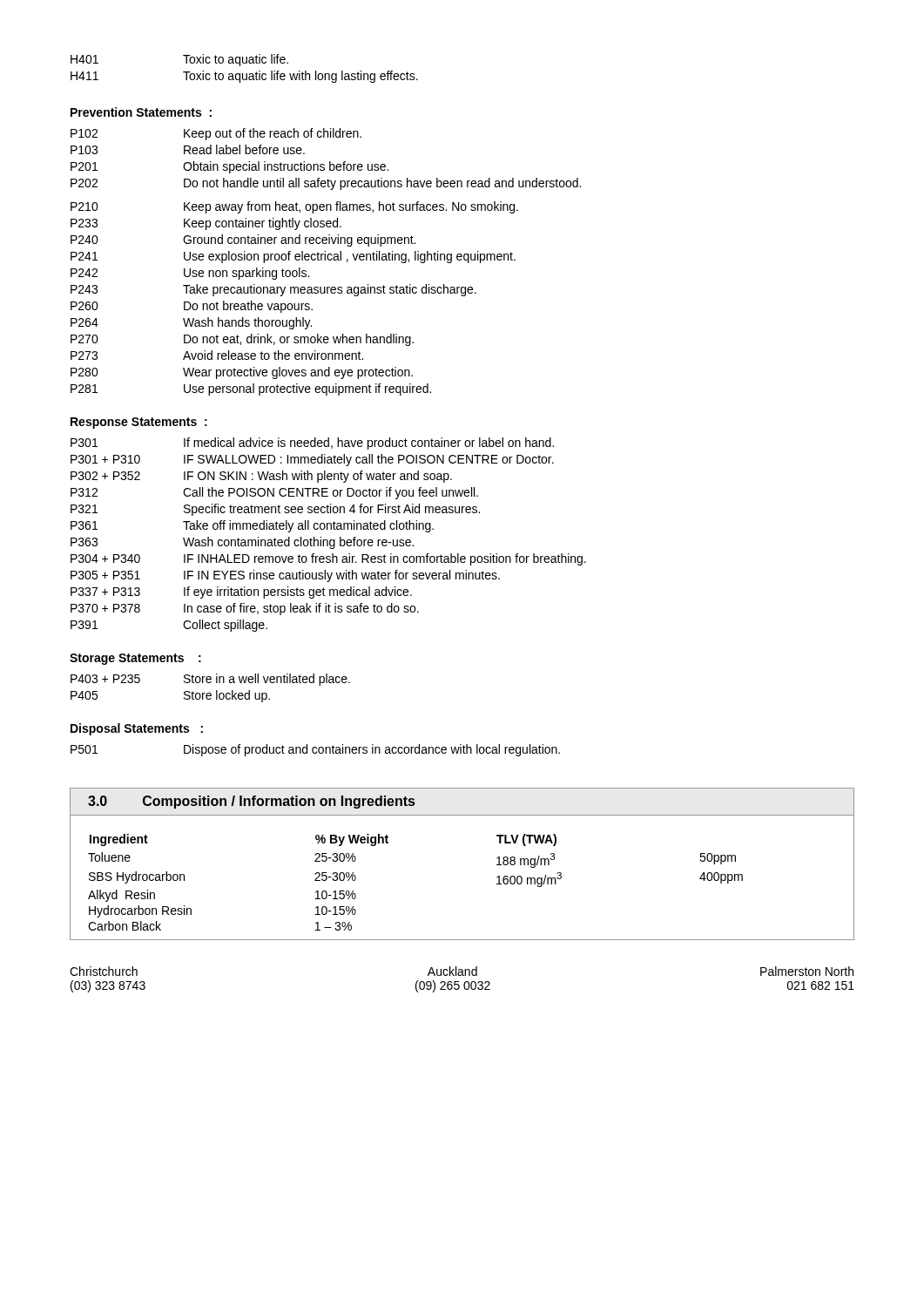The image size is (924, 1307).
Task: Find the element starting "P302 + P352 IF ON"
Action: tap(462, 476)
